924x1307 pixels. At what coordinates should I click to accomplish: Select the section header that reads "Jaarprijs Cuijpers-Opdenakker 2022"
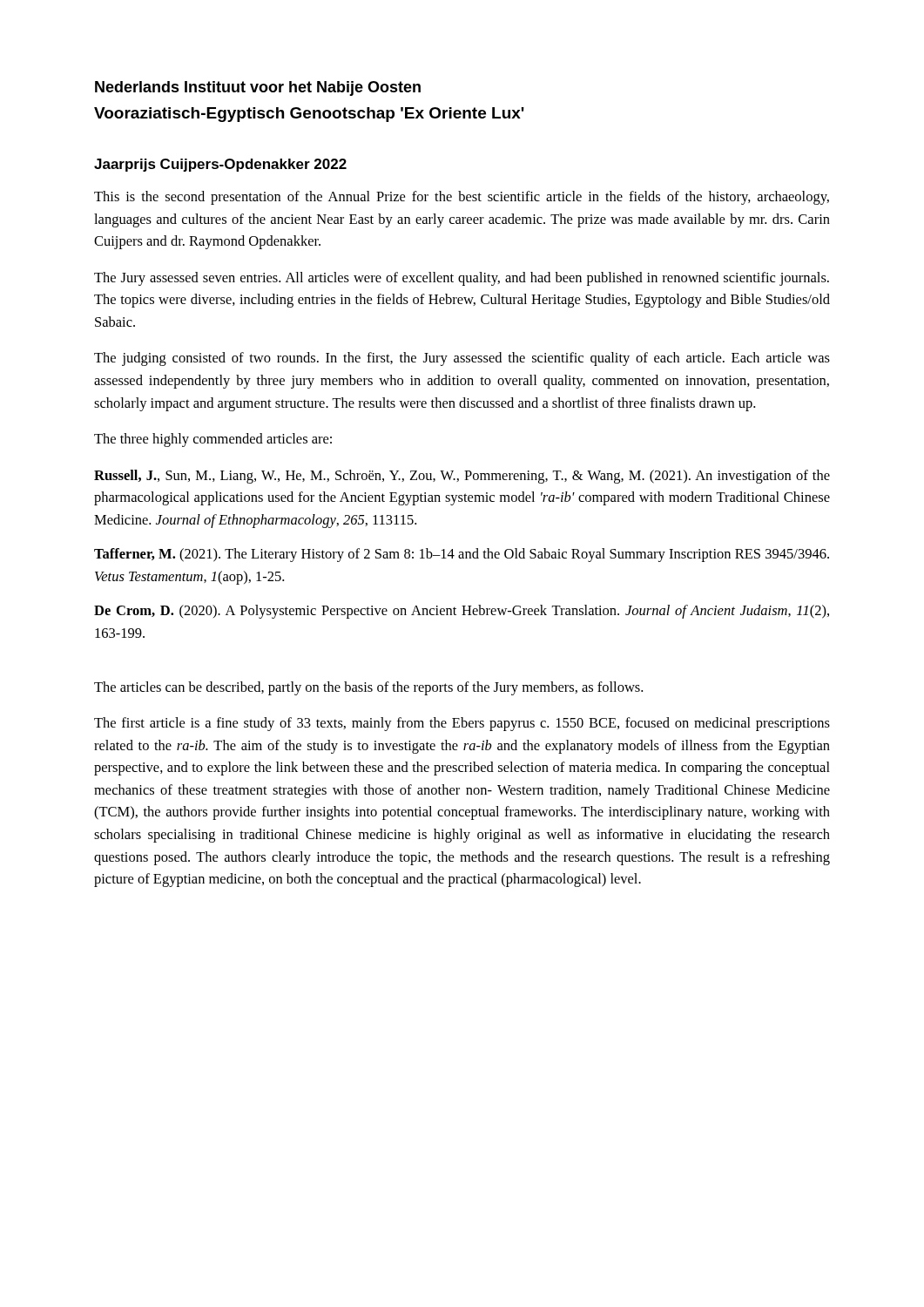220,164
